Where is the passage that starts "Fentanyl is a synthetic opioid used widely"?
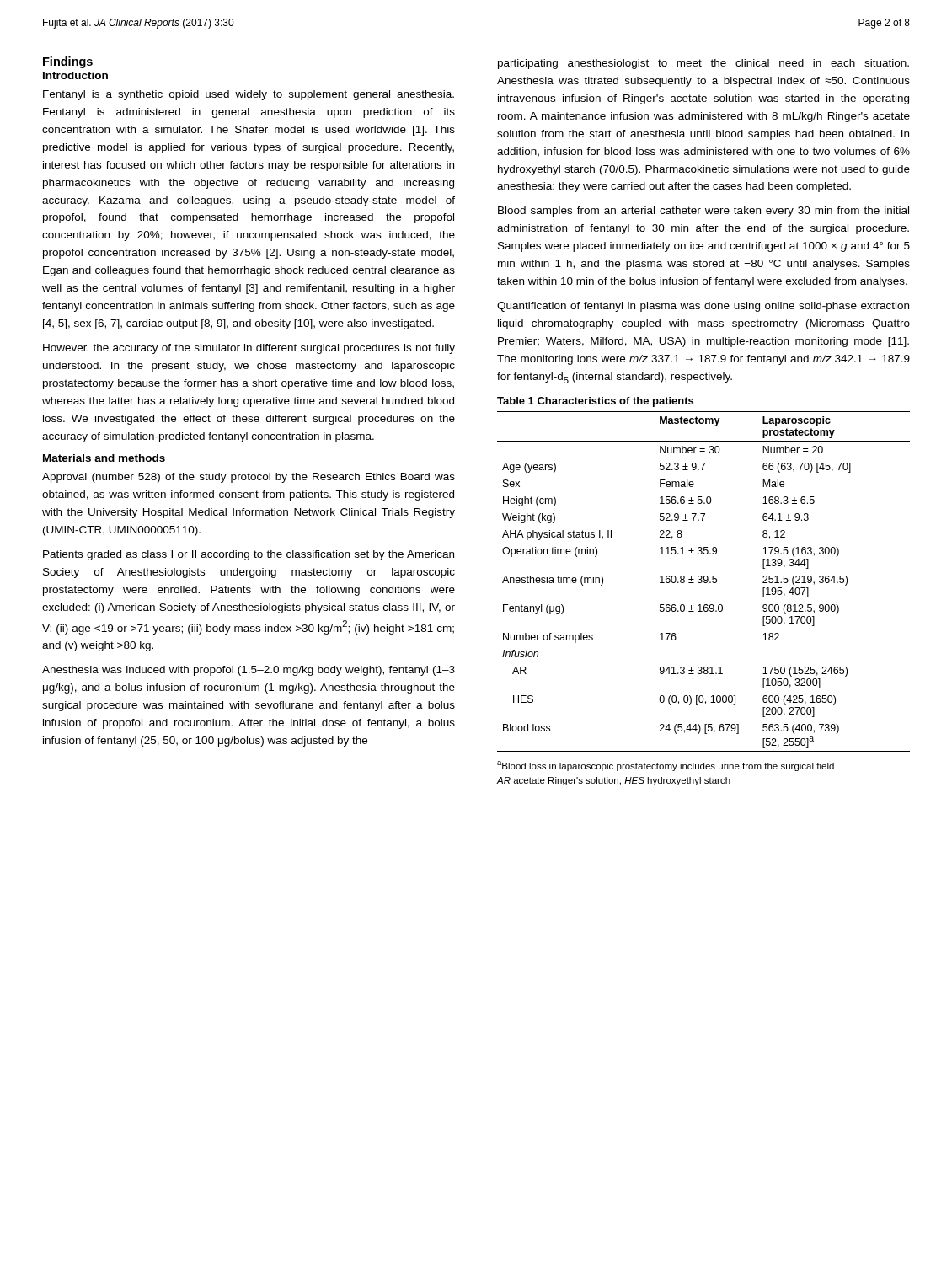This screenshot has height=1264, width=952. pos(249,266)
